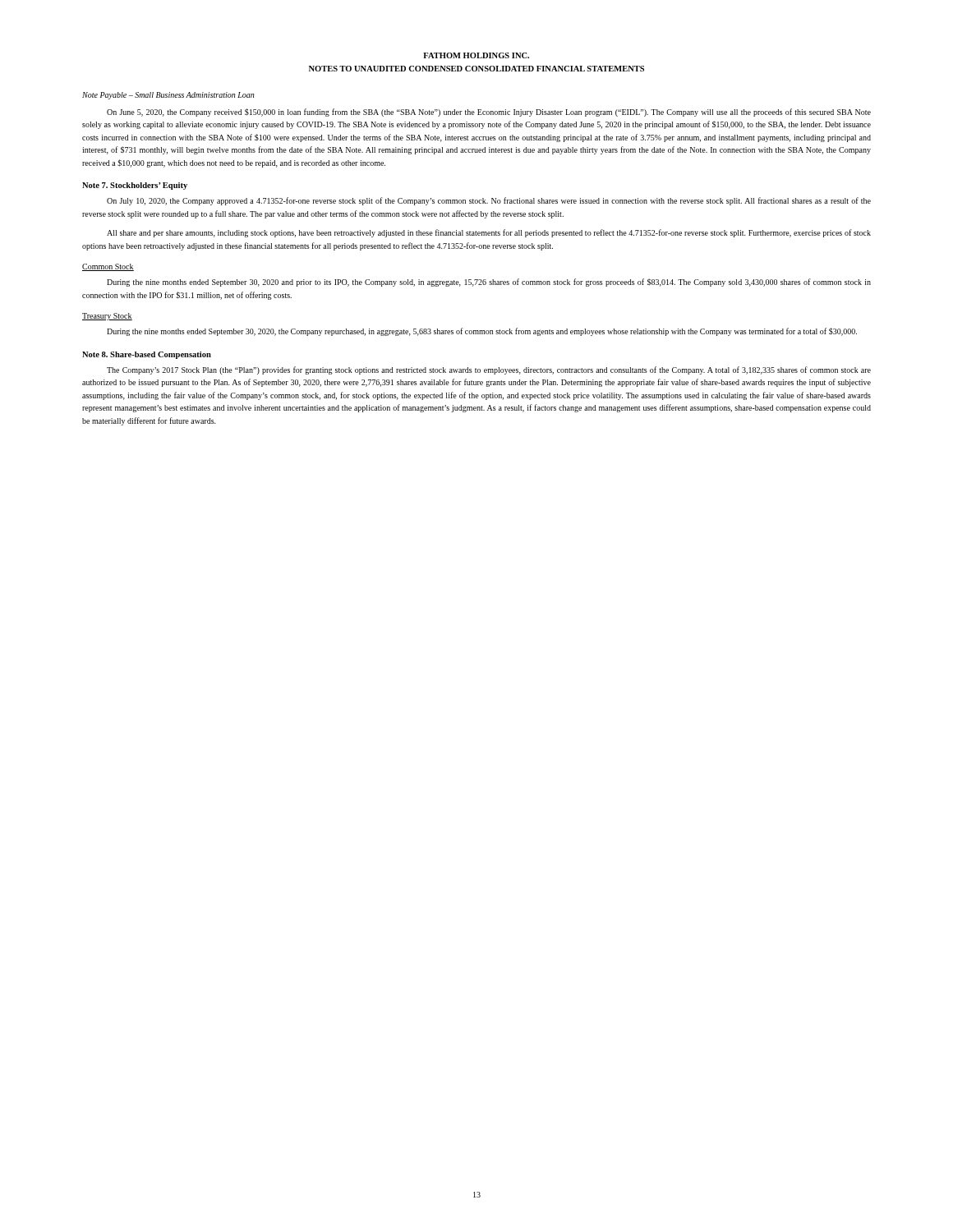The image size is (953, 1232).
Task: Navigate to the text block starting "Note Payable – Small"
Action: coord(168,94)
